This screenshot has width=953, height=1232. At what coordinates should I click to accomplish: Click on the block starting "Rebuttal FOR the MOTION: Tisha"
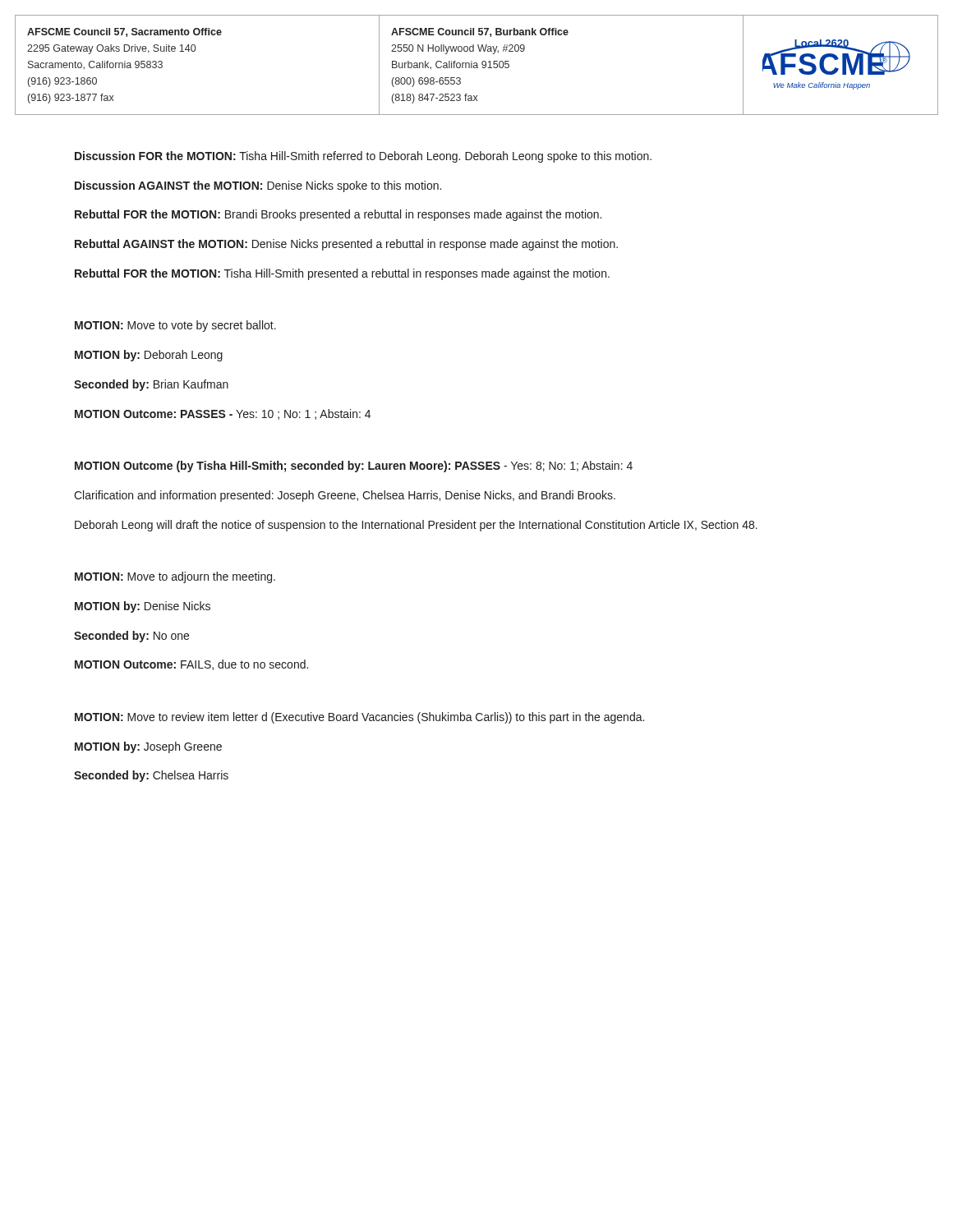point(342,273)
